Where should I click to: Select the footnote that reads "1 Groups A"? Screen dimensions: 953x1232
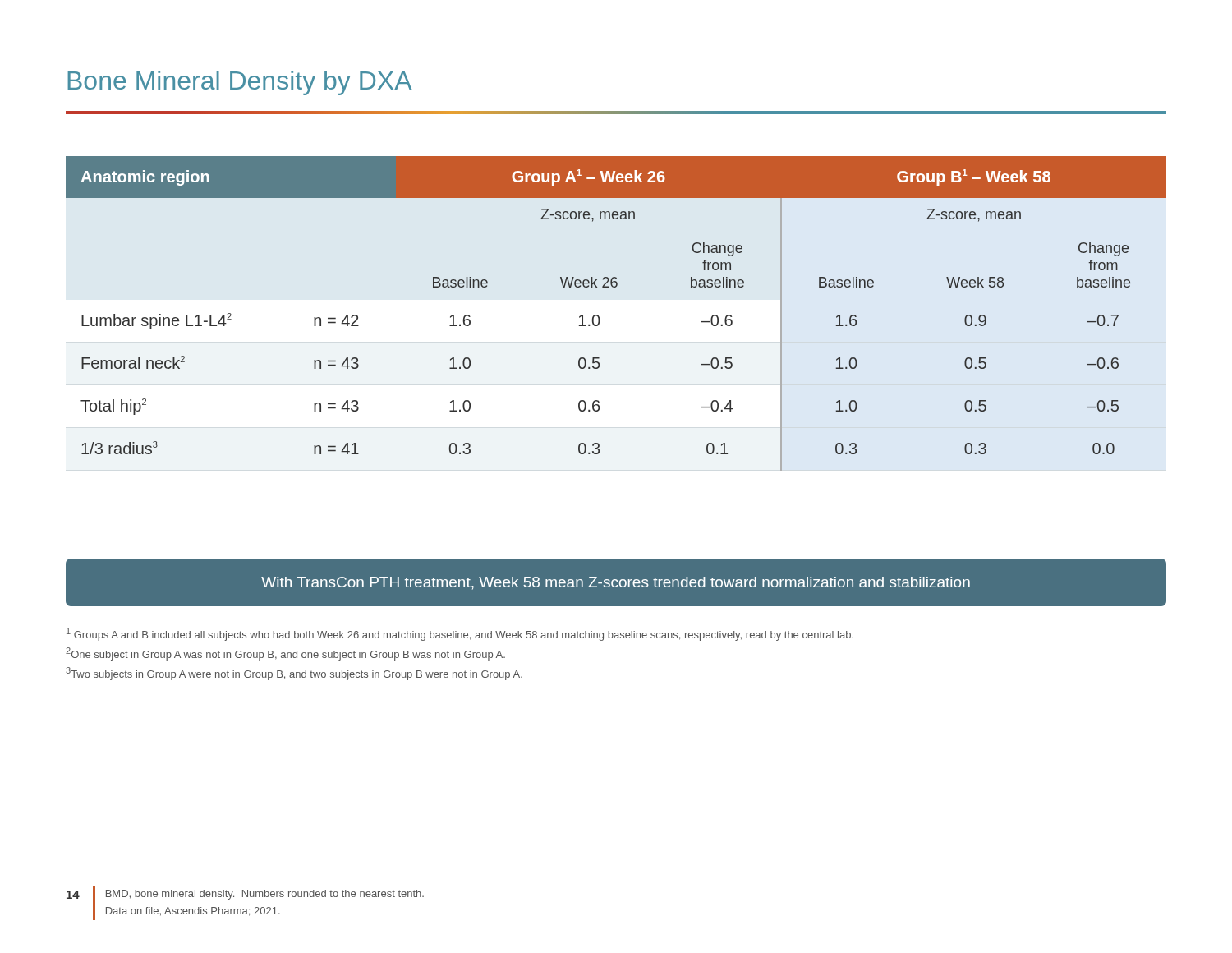460,634
